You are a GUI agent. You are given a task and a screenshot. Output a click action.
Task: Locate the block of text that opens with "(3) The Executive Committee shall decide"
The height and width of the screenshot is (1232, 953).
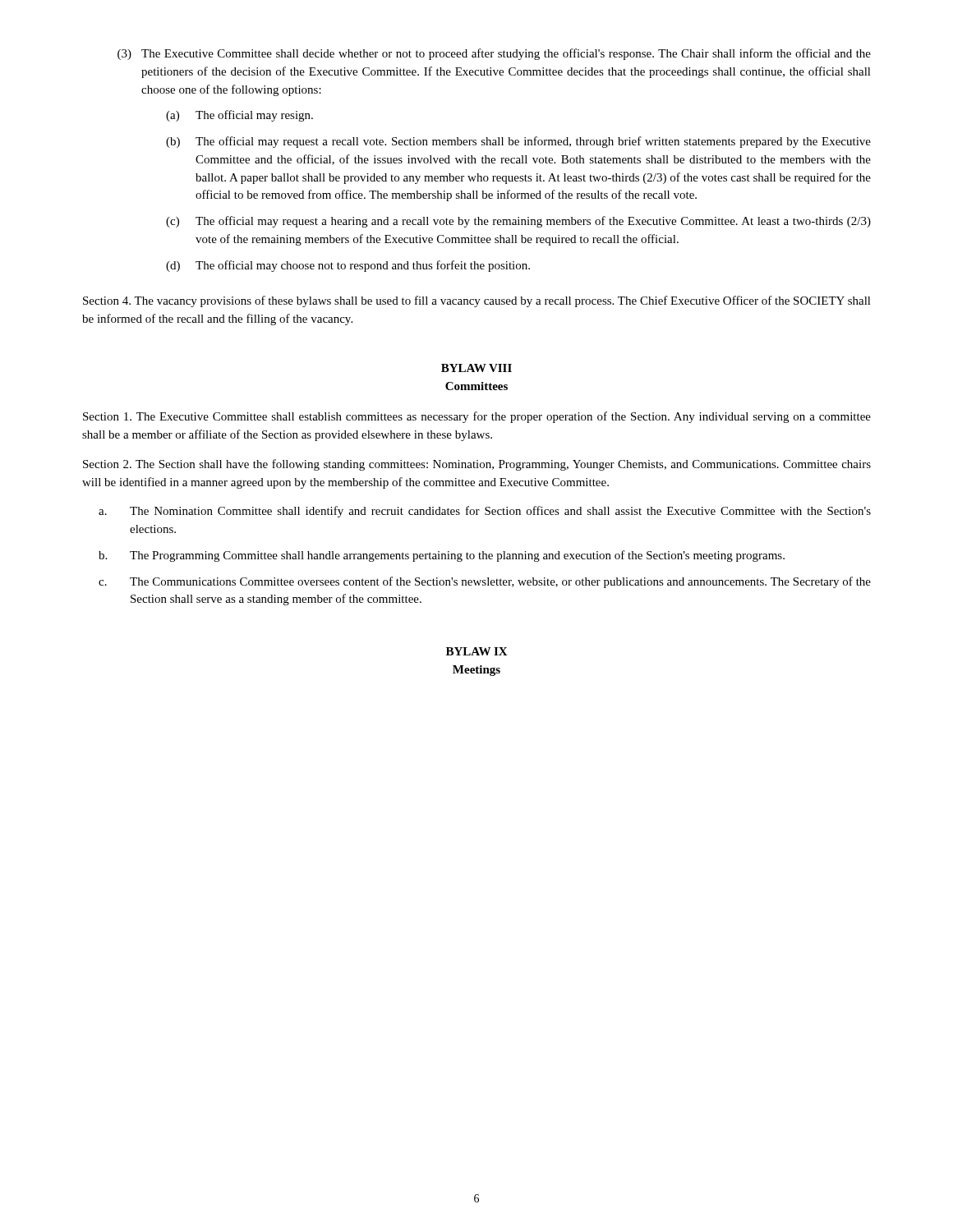(476, 164)
